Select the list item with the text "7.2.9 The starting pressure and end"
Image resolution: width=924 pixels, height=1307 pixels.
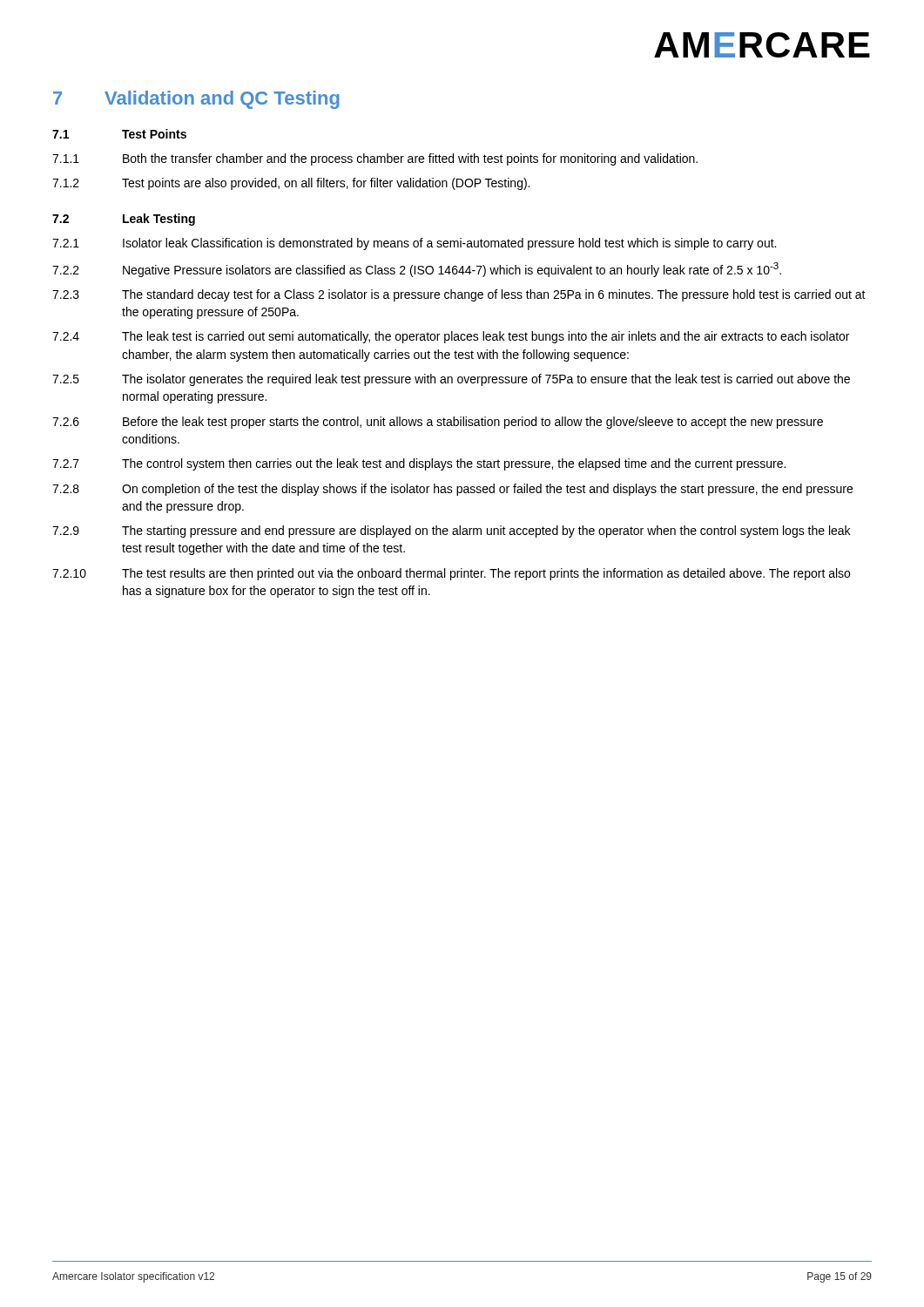point(462,540)
